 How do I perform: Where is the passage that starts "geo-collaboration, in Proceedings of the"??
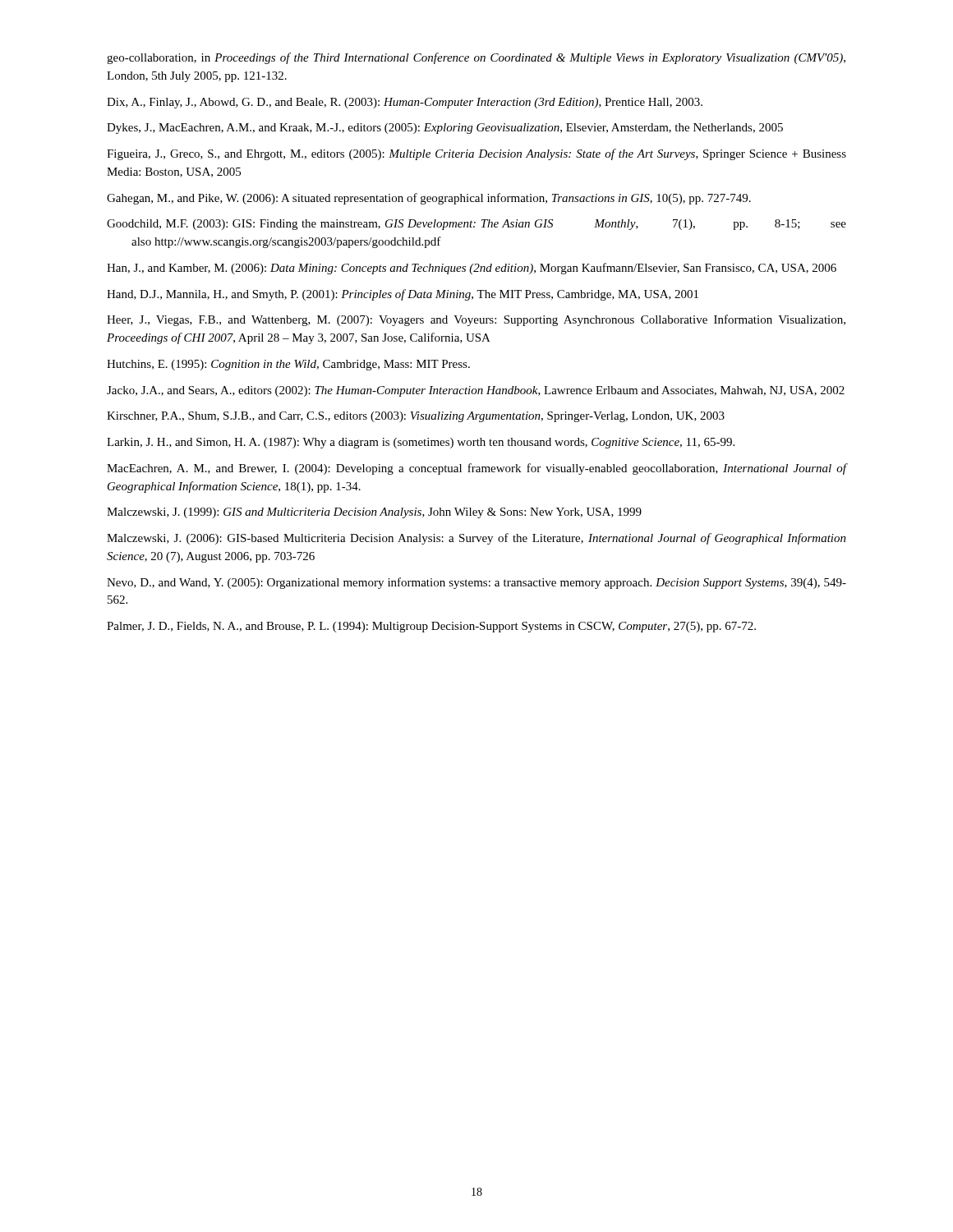476,66
